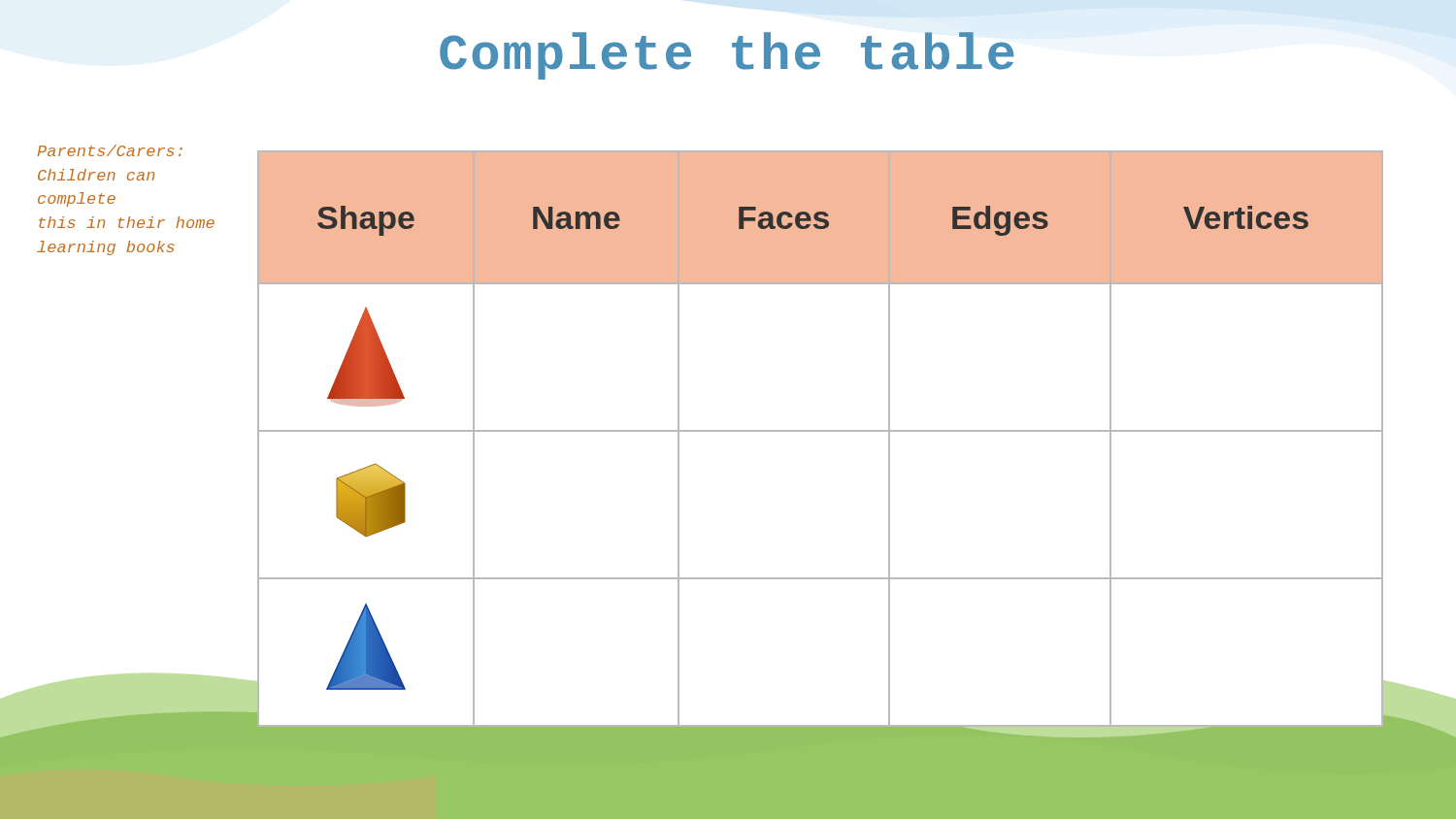Select the text block starting "Parents/Carers: Children can complete this in their"
This screenshot has height=819, width=1456.
(x=126, y=200)
